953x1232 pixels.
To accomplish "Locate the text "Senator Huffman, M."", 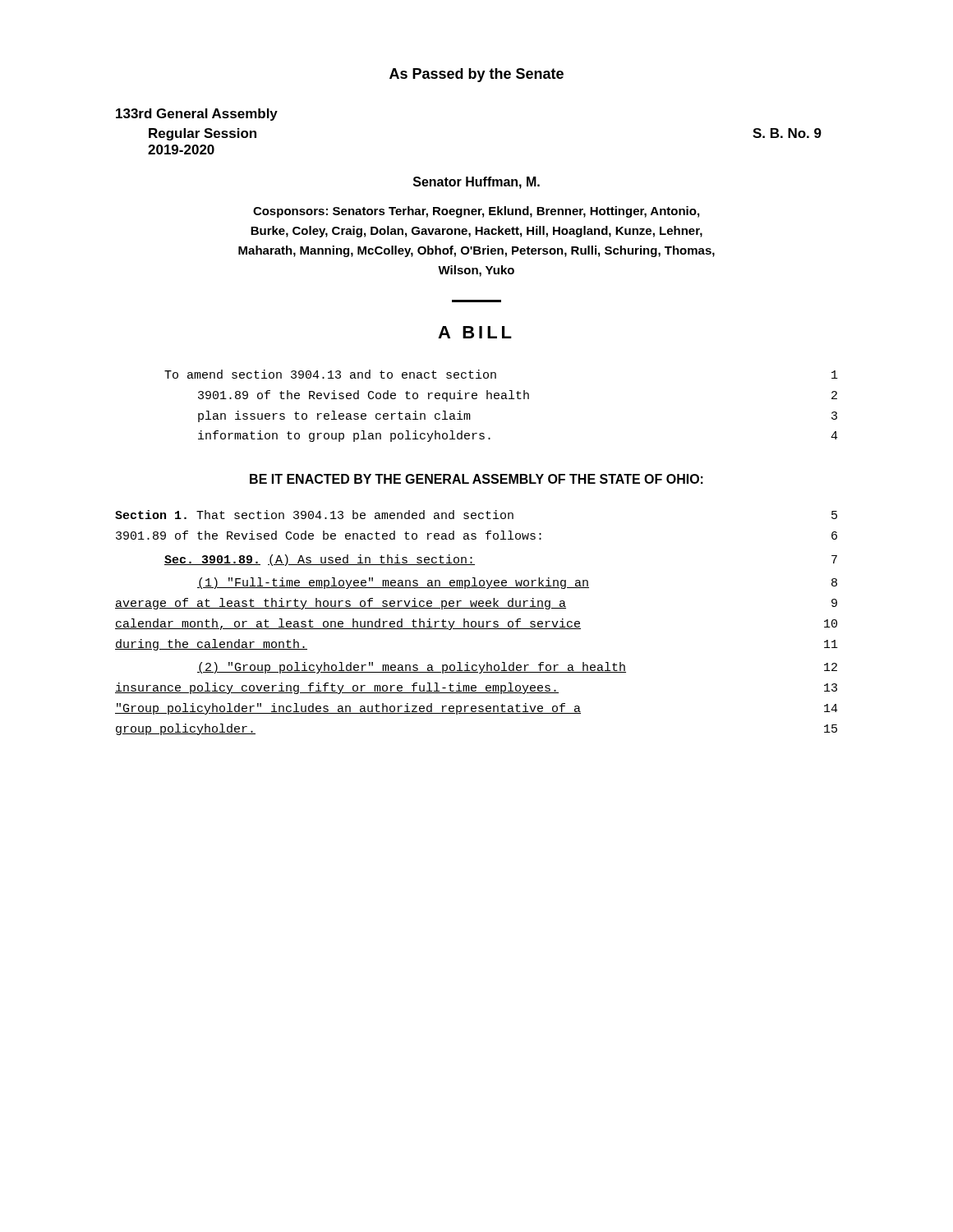I will [476, 182].
